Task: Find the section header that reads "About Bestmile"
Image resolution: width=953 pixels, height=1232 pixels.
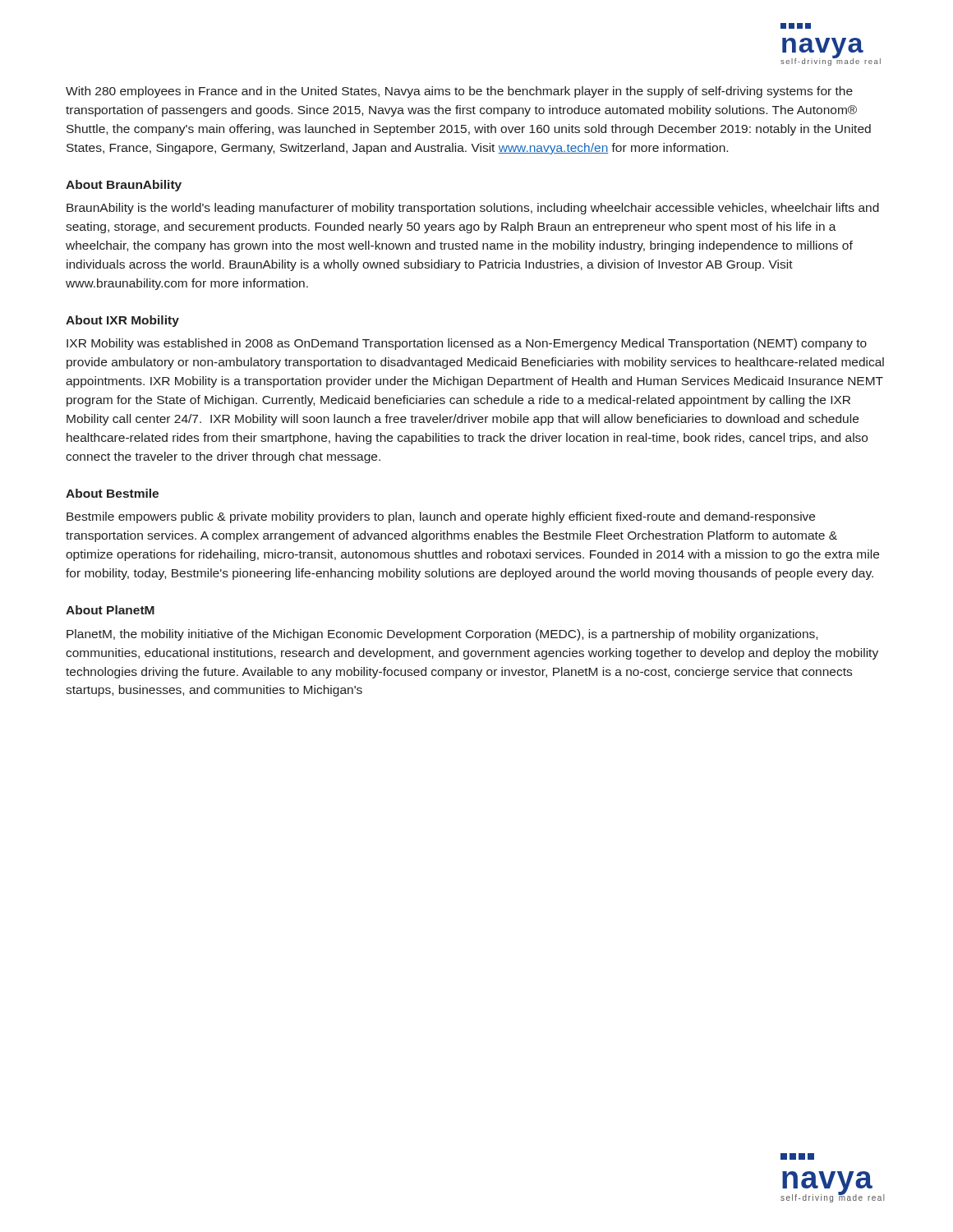Action: [112, 493]
